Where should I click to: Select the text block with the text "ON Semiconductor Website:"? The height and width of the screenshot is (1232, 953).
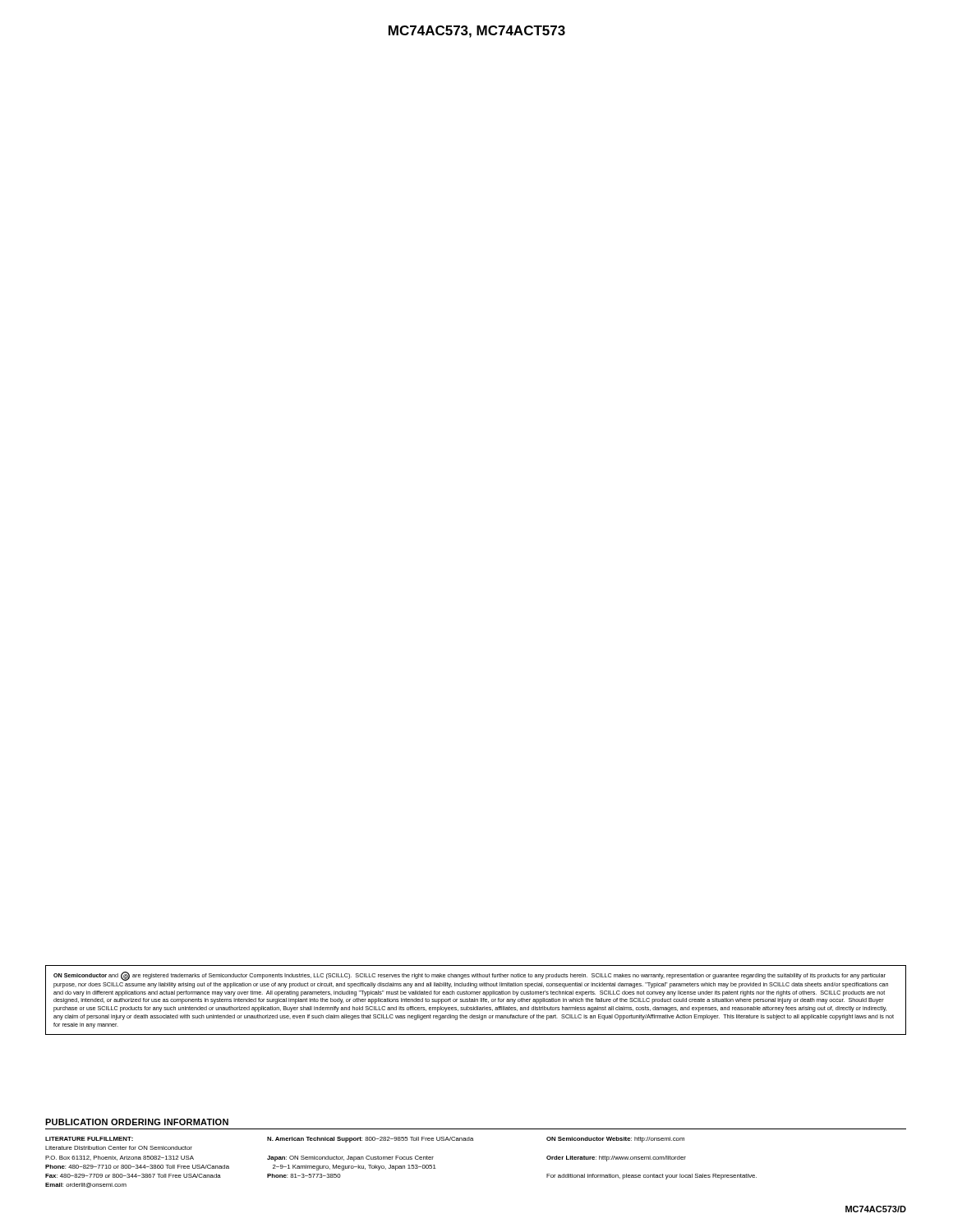pos(652,1157)
